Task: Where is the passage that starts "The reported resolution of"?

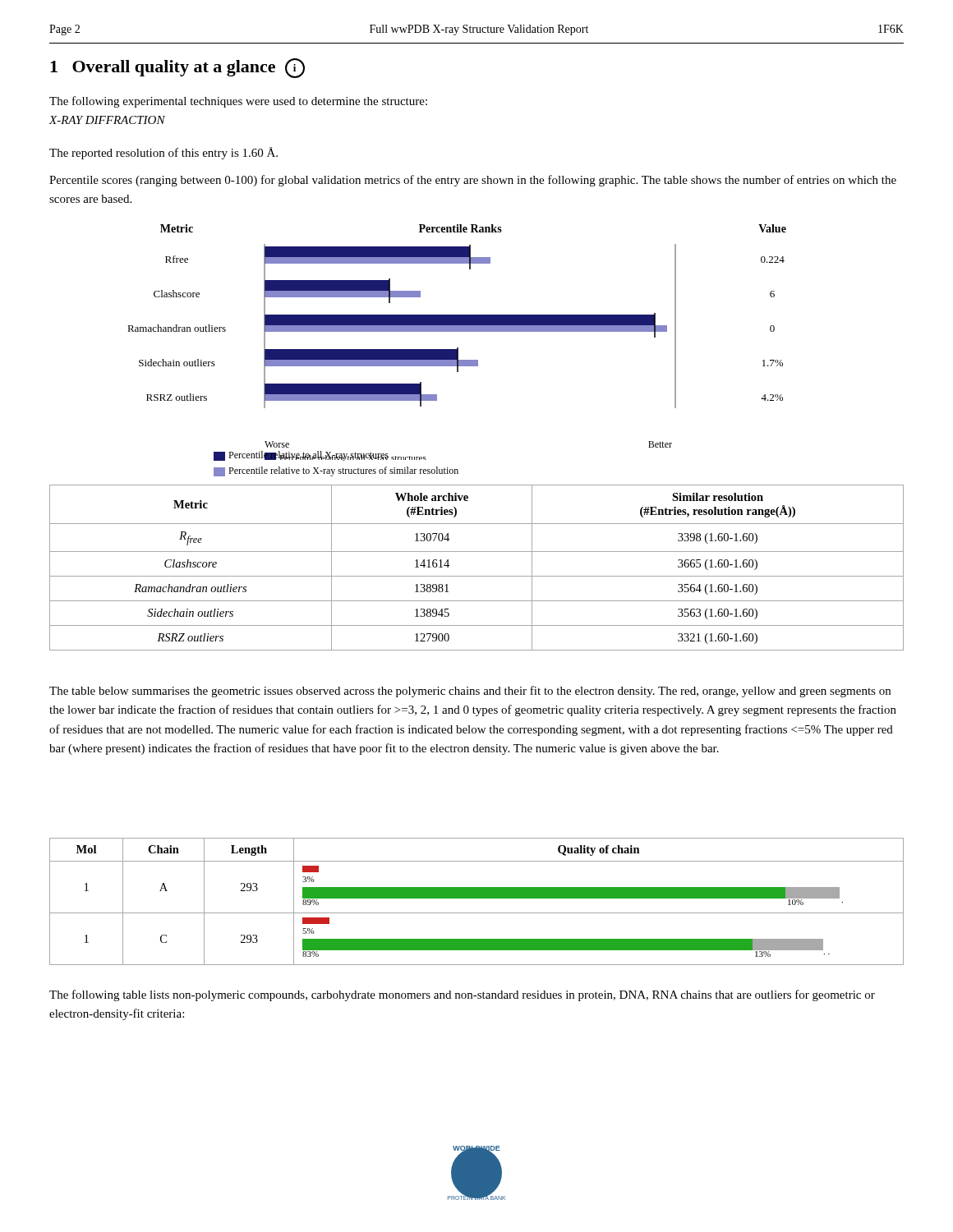Action: click(164, 153)
